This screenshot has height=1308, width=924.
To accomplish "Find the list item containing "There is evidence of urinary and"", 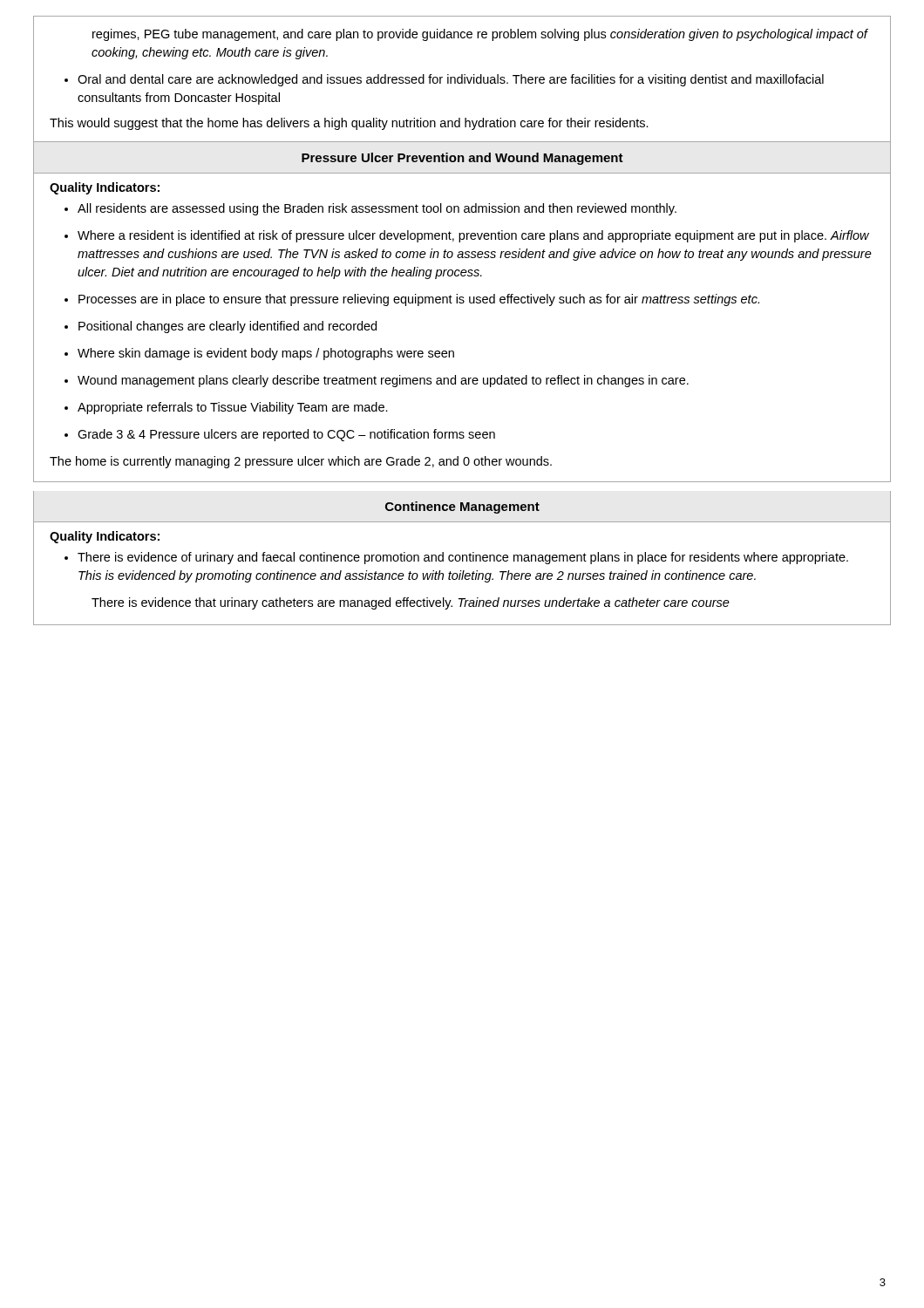I will (463, 567).
